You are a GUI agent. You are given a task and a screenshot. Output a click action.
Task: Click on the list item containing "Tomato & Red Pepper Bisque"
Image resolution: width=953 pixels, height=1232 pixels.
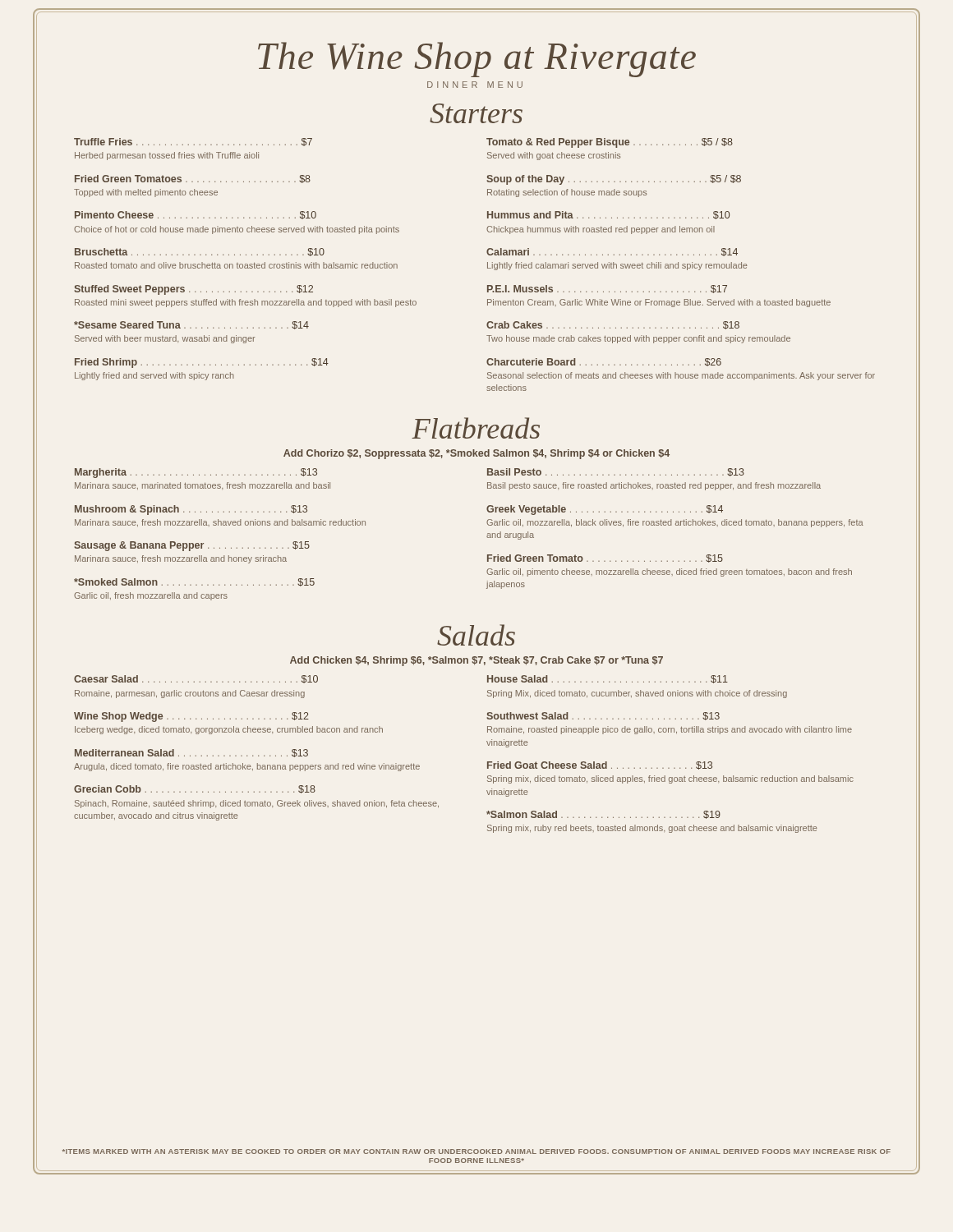[x=683, y=149]
